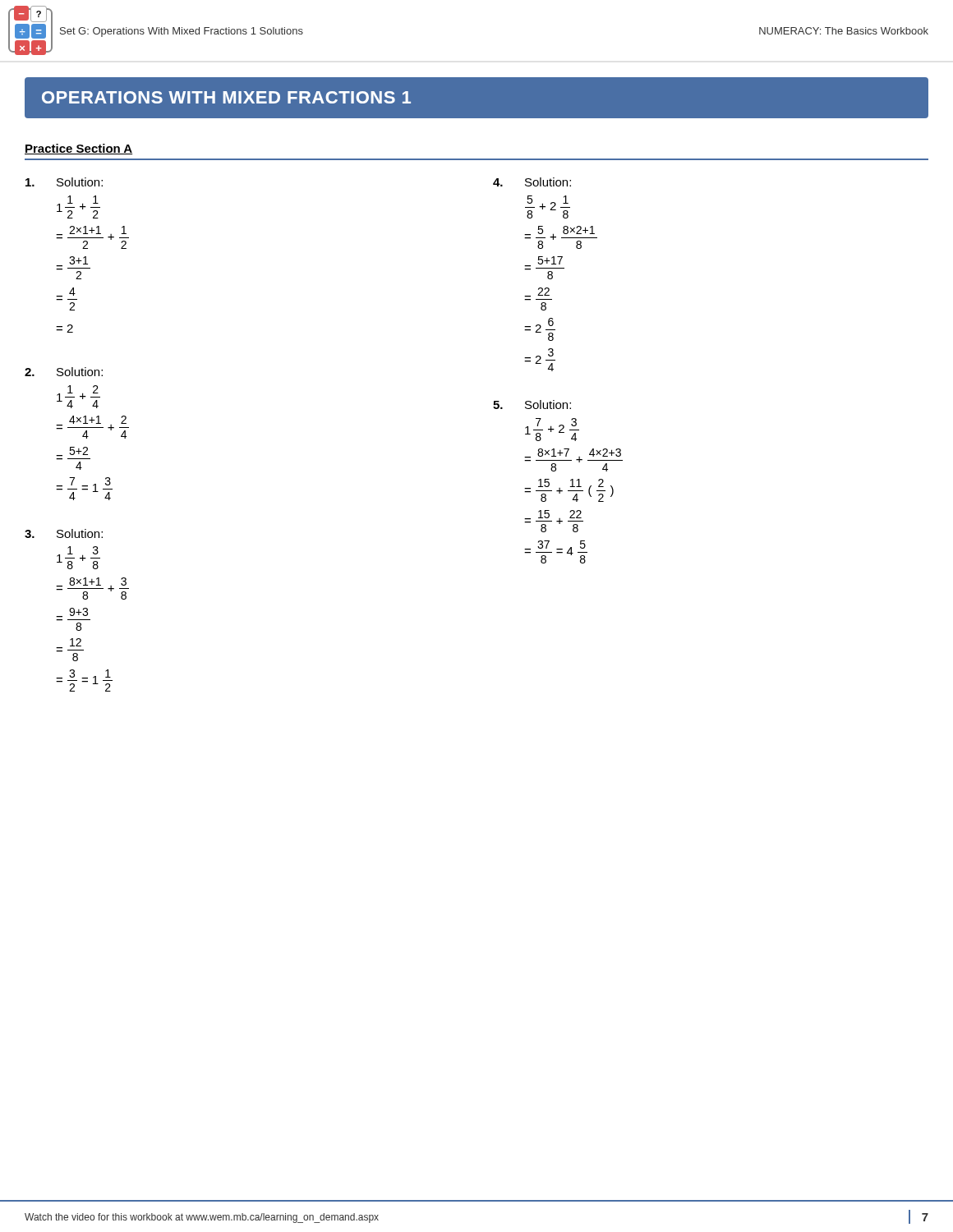This screenshot has width=953, height=1232.
Task: Locate the block of text that opens with "3. Solution: 118 + 38 = 8×1+18 +"
Action: point(64,533)
